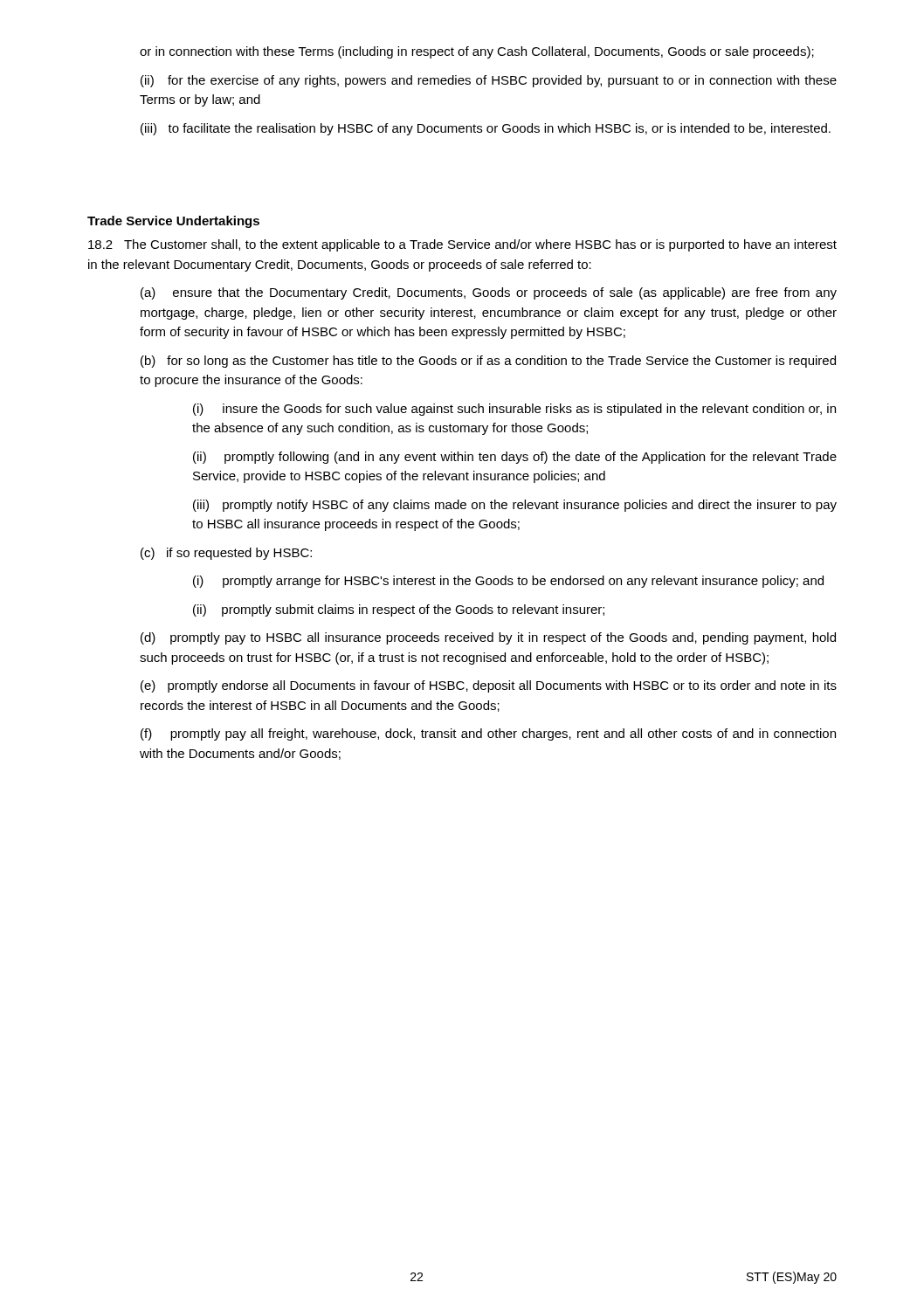Click on the list item containing "(e) promptly endorse all Documents in favour of"
Screen dimensions: 1310x924
pyautogui.click(x=488, y=695)
